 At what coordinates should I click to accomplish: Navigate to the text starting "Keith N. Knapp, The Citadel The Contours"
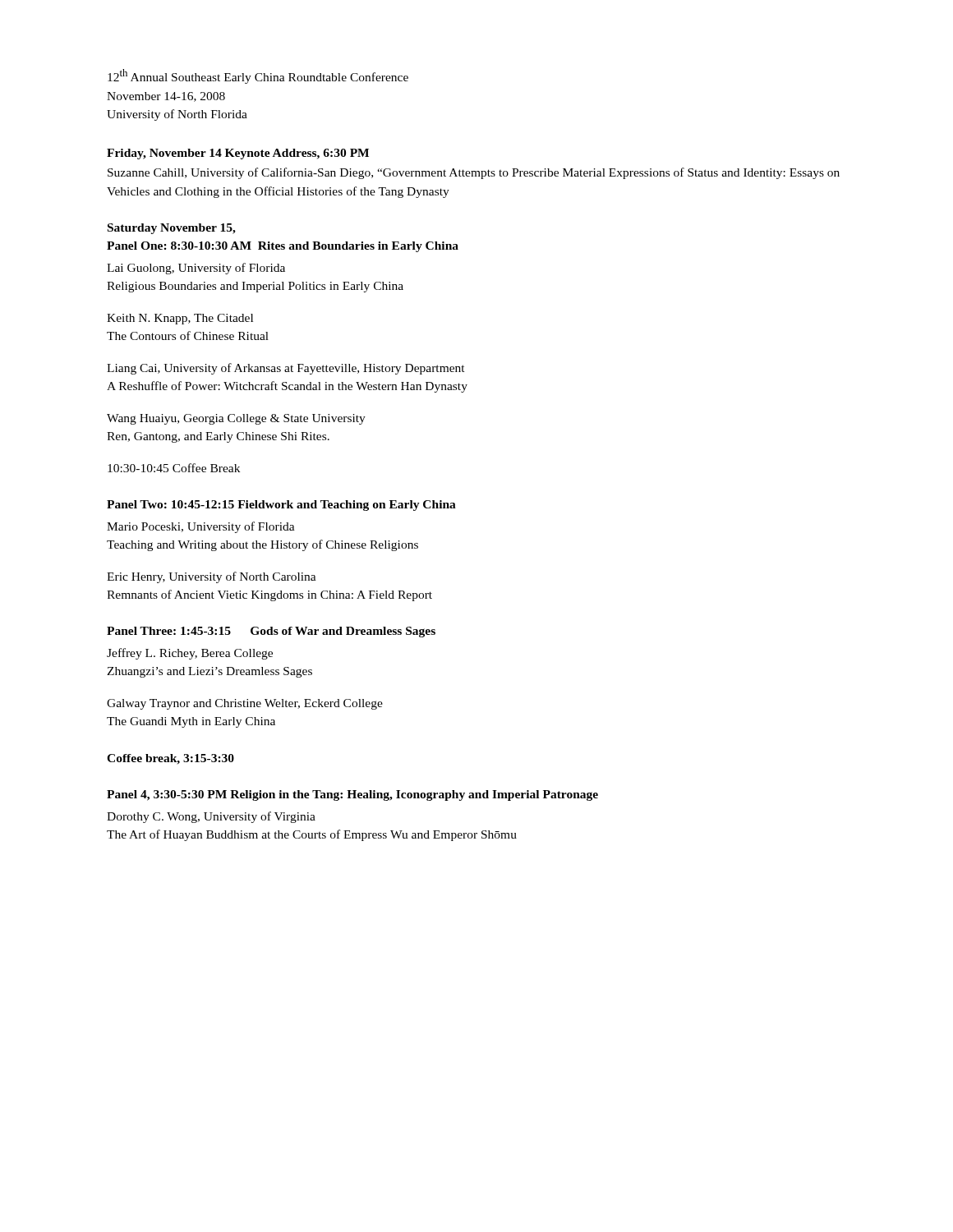coord(188,327)
